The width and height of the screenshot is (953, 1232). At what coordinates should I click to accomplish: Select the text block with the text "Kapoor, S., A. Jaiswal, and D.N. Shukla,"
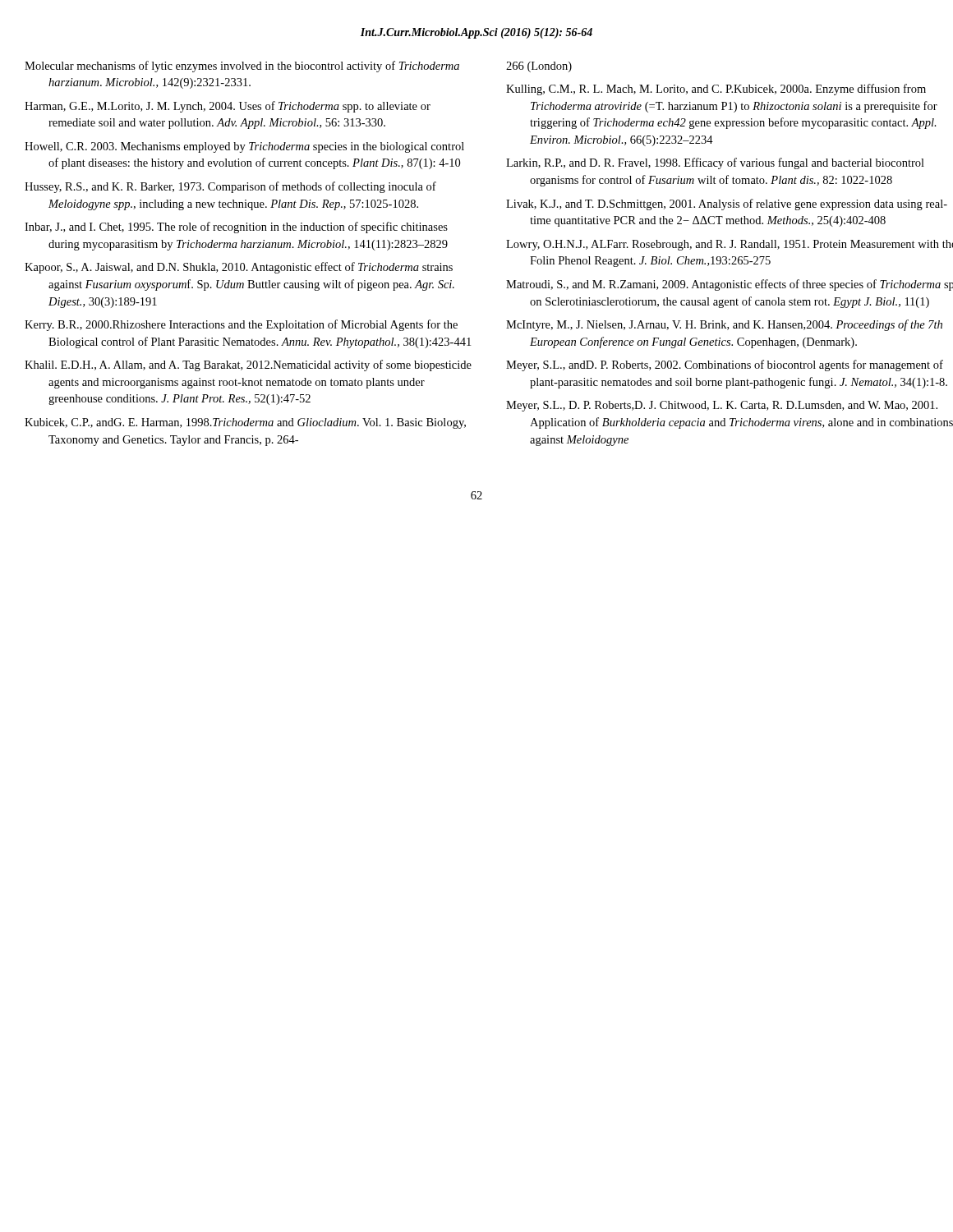coord(252,284)
